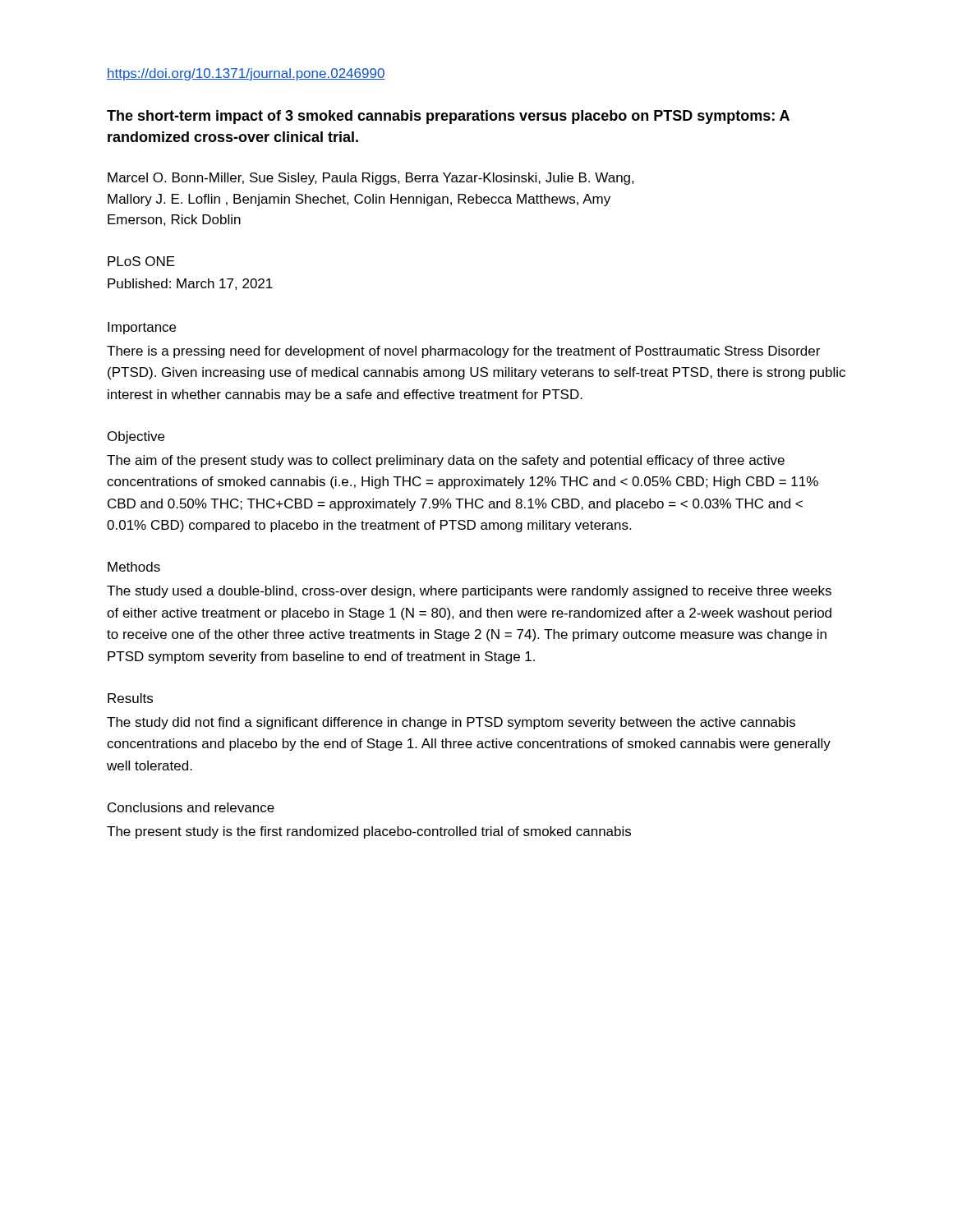Find the element starting "The aim of"
Screen dimensions: 1232x953
click(x=463, y=493)
